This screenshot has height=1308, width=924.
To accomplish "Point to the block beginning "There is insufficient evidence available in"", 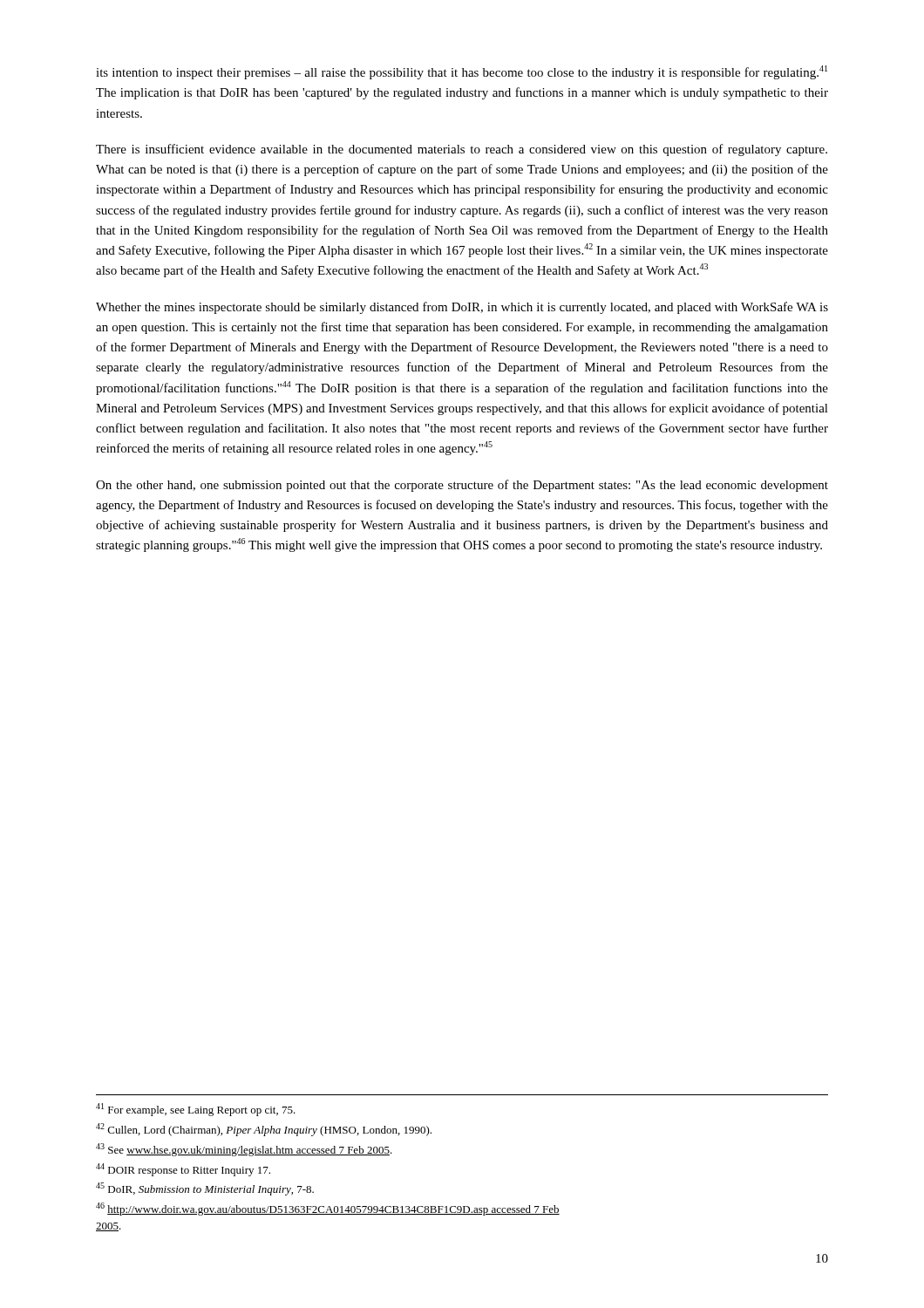I will pos(462,210).
